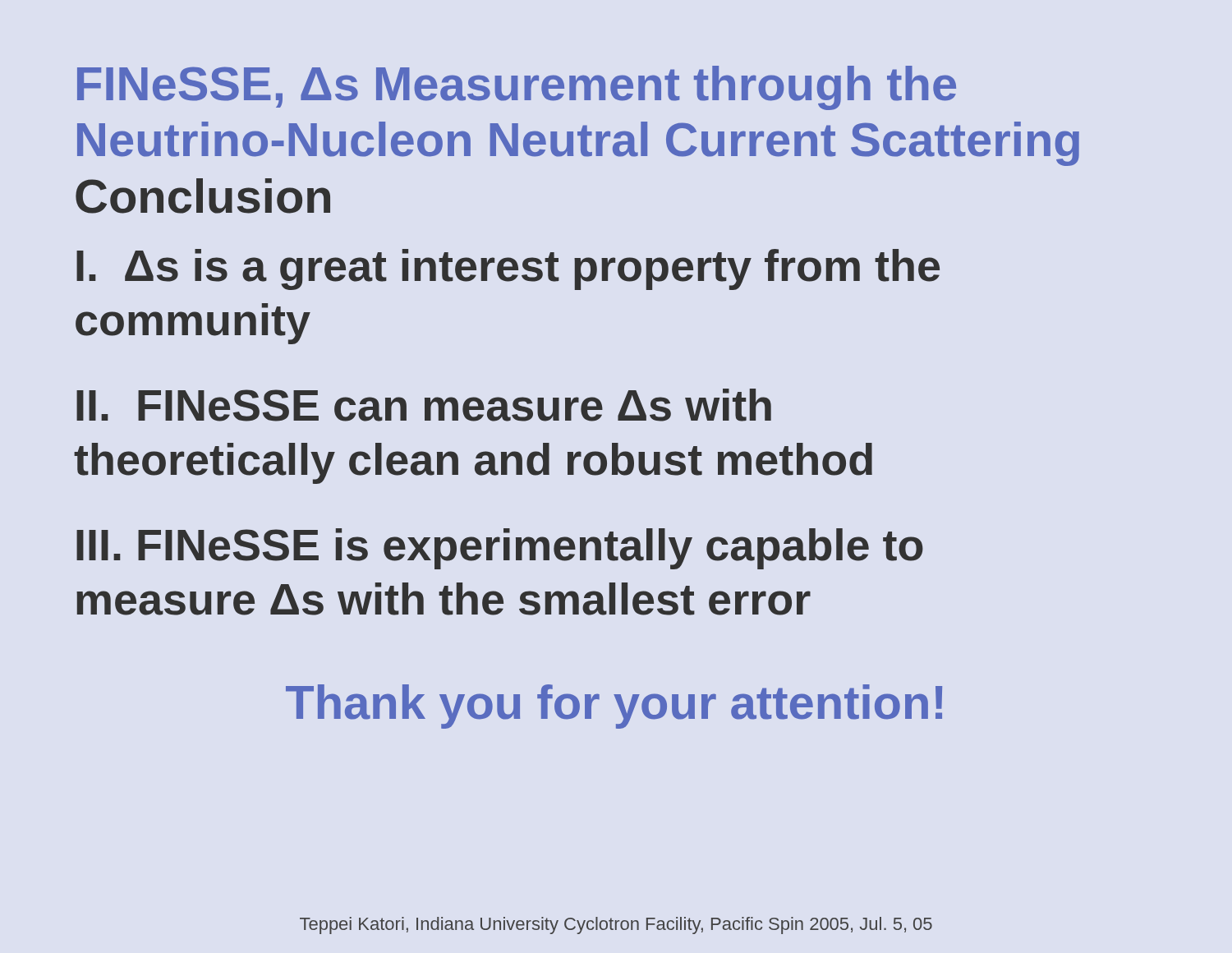This screenshot has height=953, width=1232.
Task: Select the text starting "I. Δs is a great interest property"
Action: coord(508,293)
